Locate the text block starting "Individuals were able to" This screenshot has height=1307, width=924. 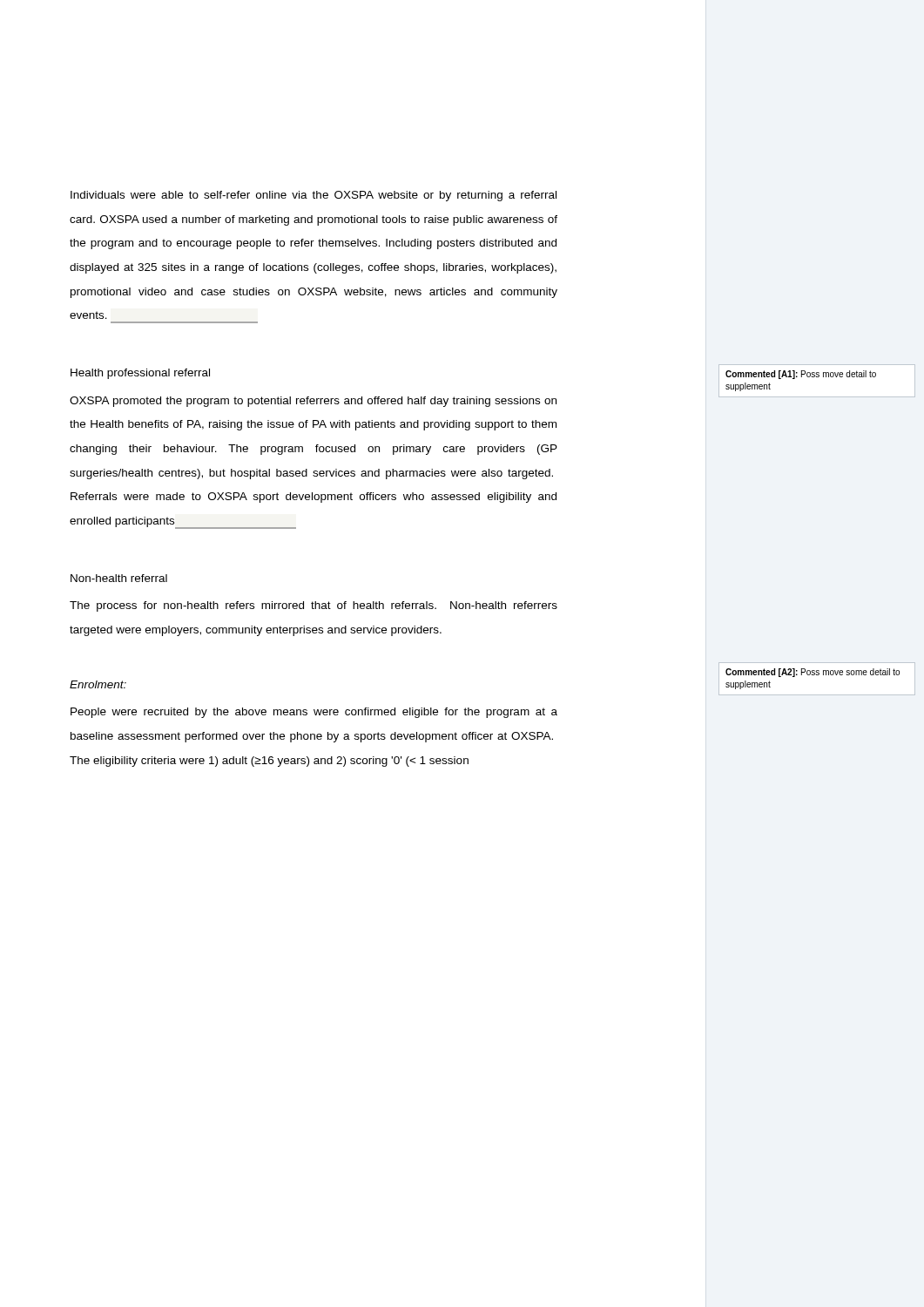[314, 256]
